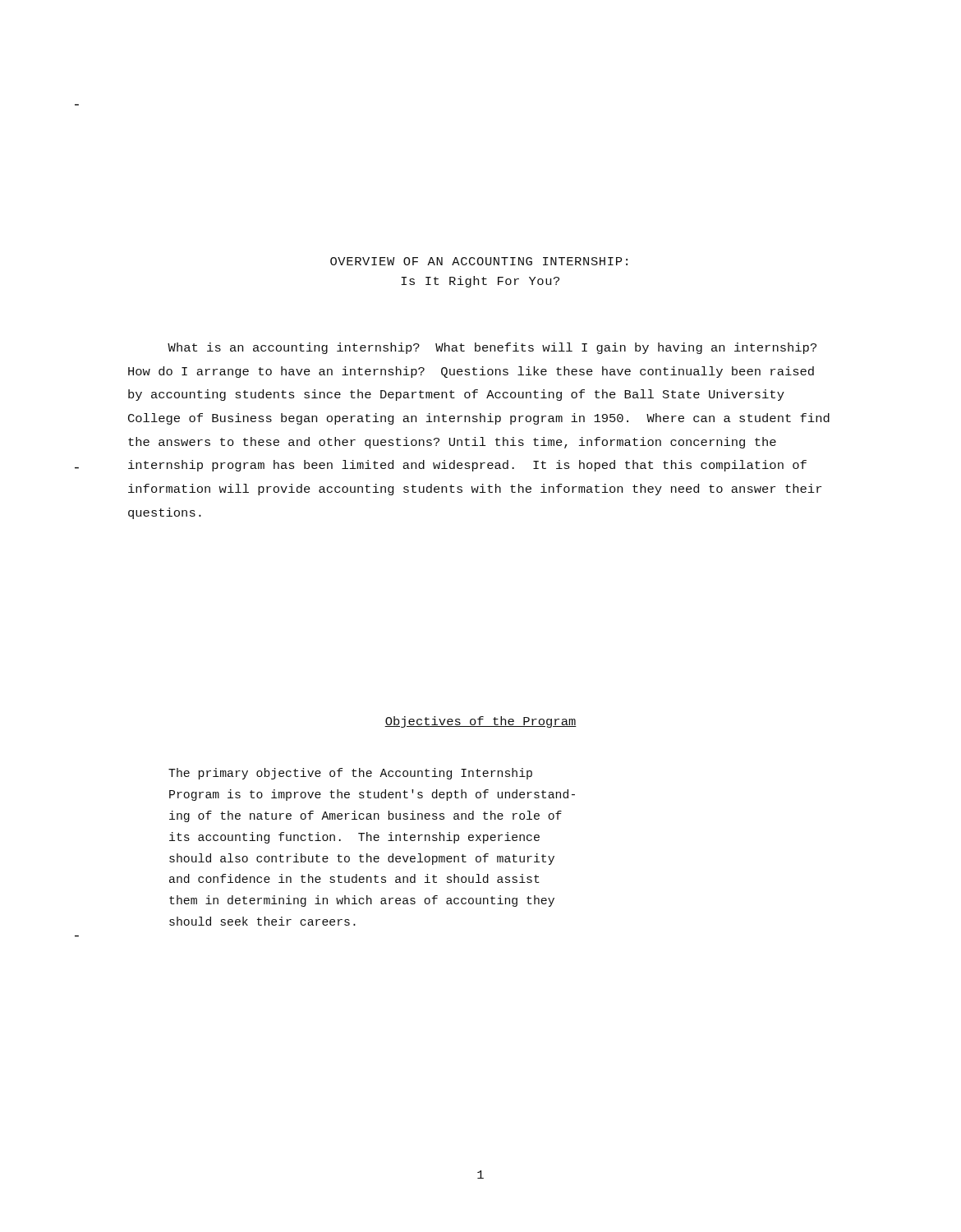
Task: Find the block on this page that starts "What is an accounting internship?"
Action: point(480,431)
